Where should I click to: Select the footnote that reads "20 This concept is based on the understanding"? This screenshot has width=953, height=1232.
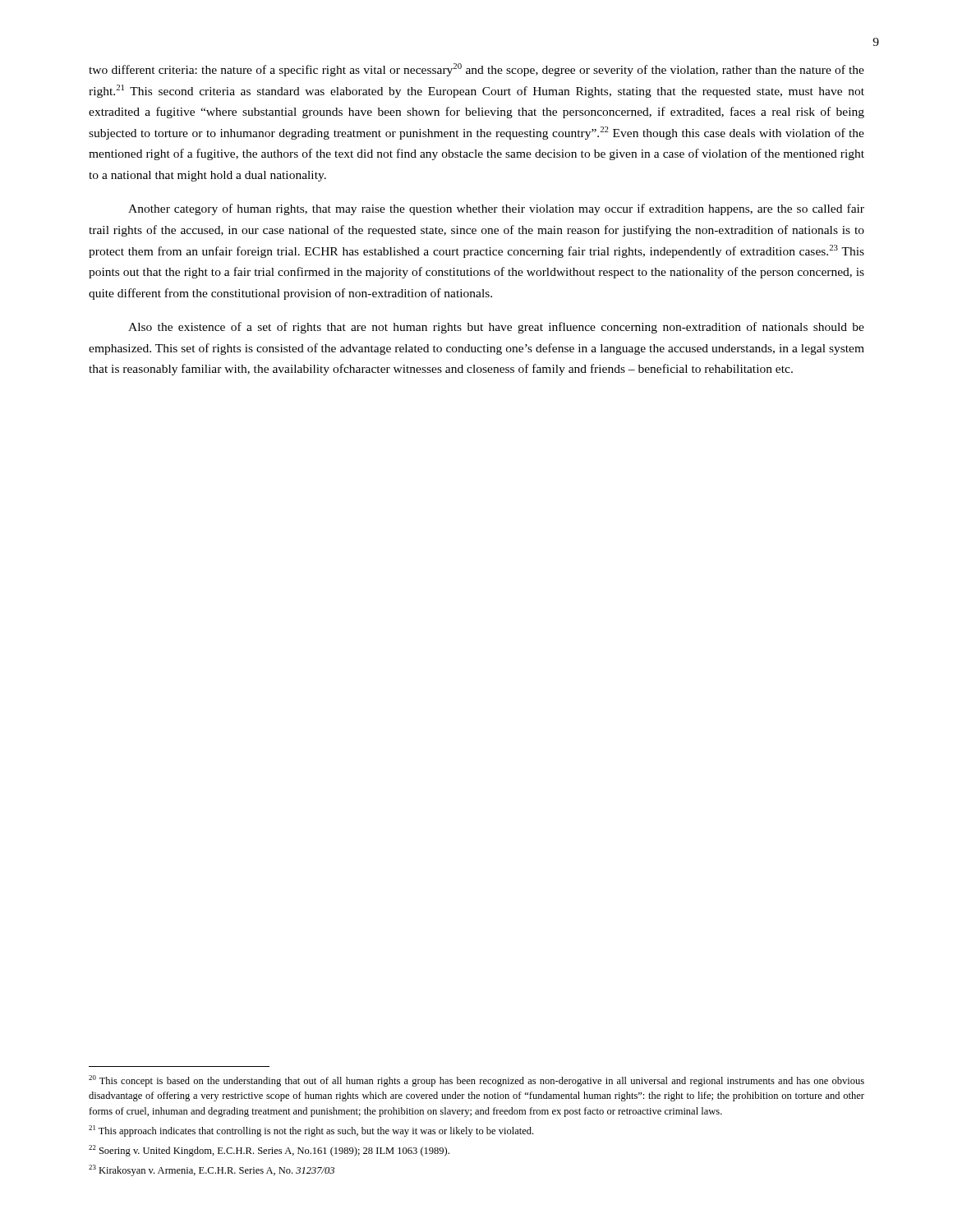pyautogui.click(x=476, y=1095)
